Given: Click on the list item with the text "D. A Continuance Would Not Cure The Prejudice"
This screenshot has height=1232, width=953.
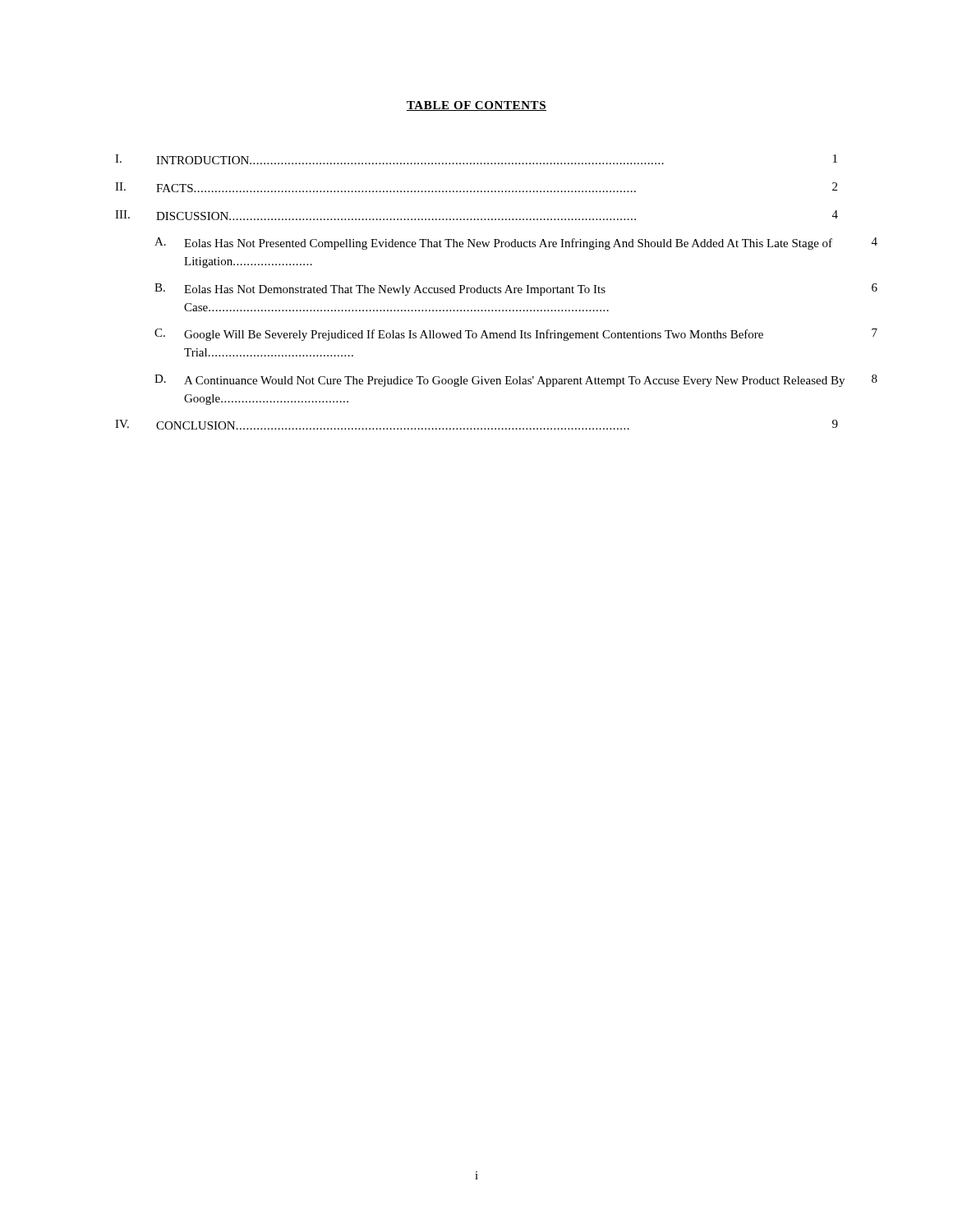Looking at the screenshot, I should click(x=516, y=390).
